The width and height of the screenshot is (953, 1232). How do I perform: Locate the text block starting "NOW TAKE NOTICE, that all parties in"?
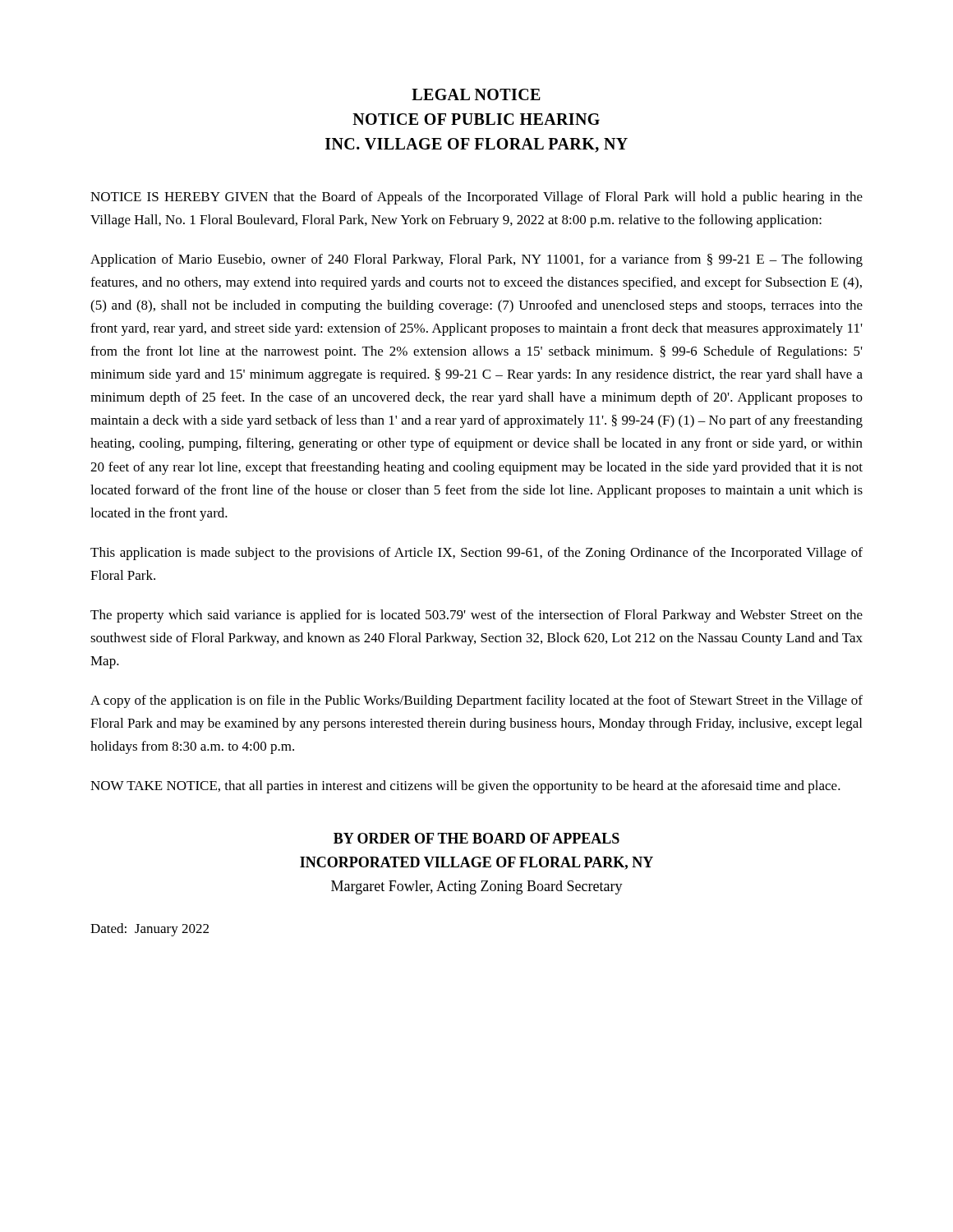point(466,786)
